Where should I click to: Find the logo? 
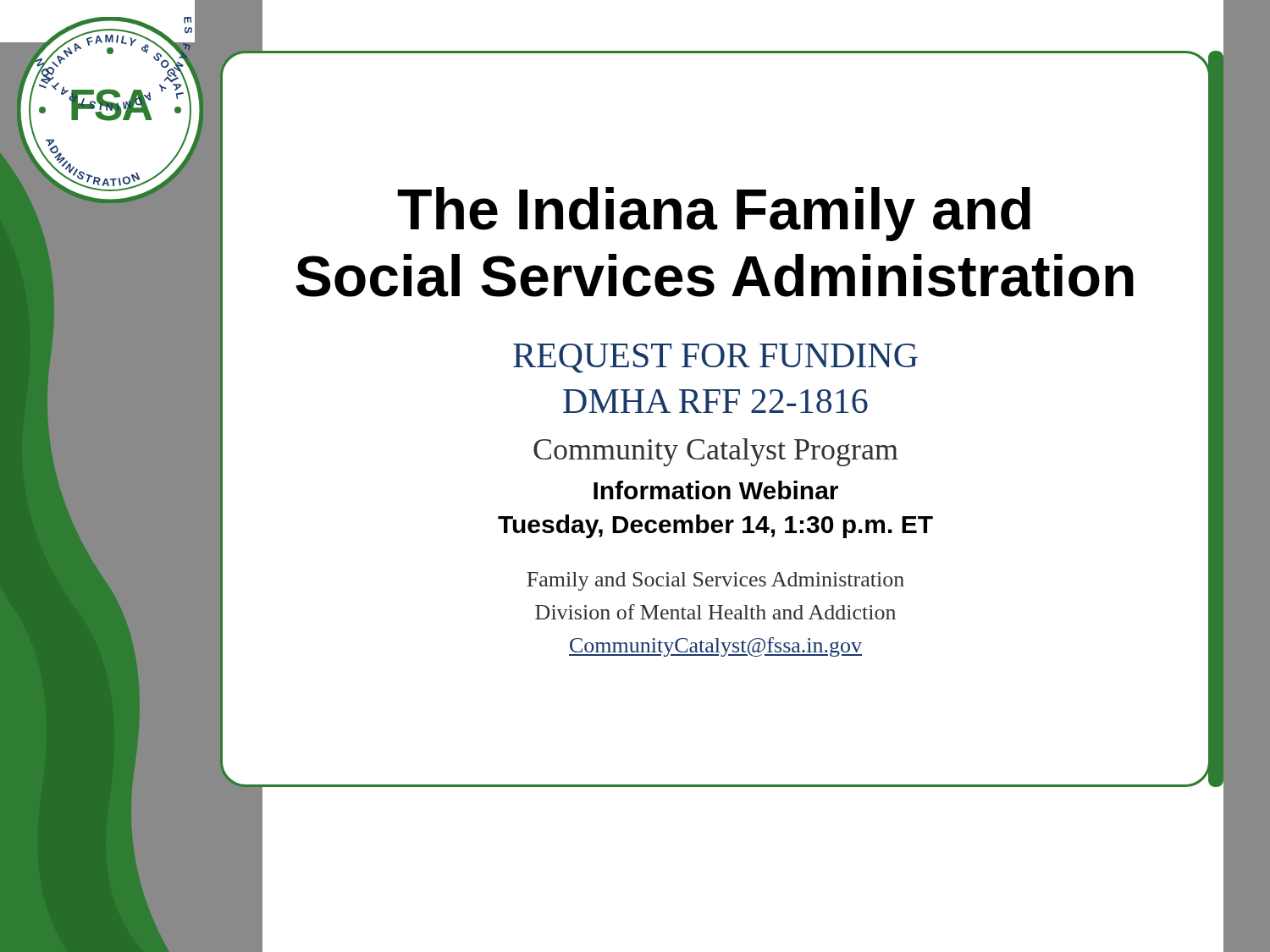pos(110,110)
